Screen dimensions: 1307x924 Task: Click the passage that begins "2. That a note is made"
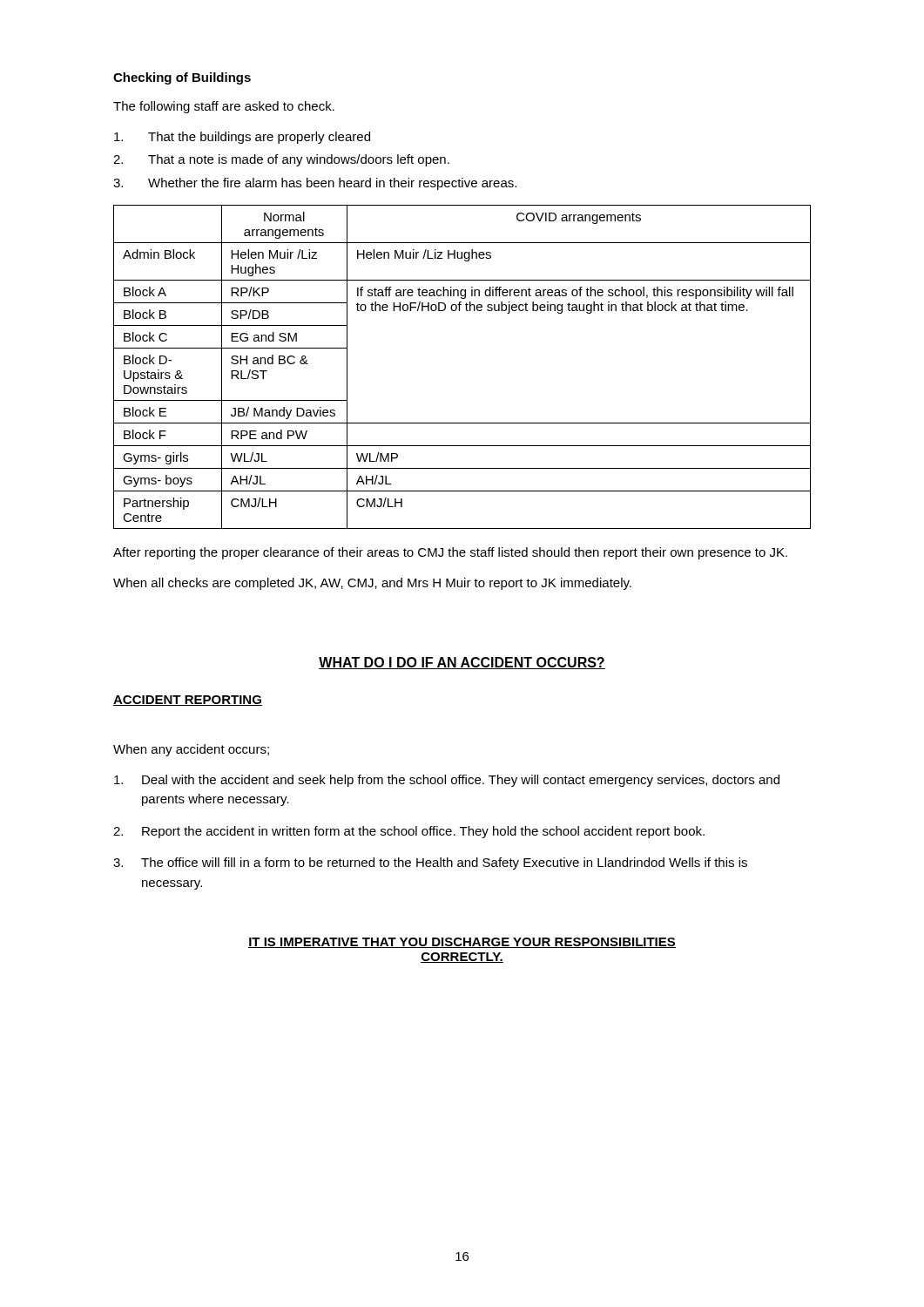(281, 160)
